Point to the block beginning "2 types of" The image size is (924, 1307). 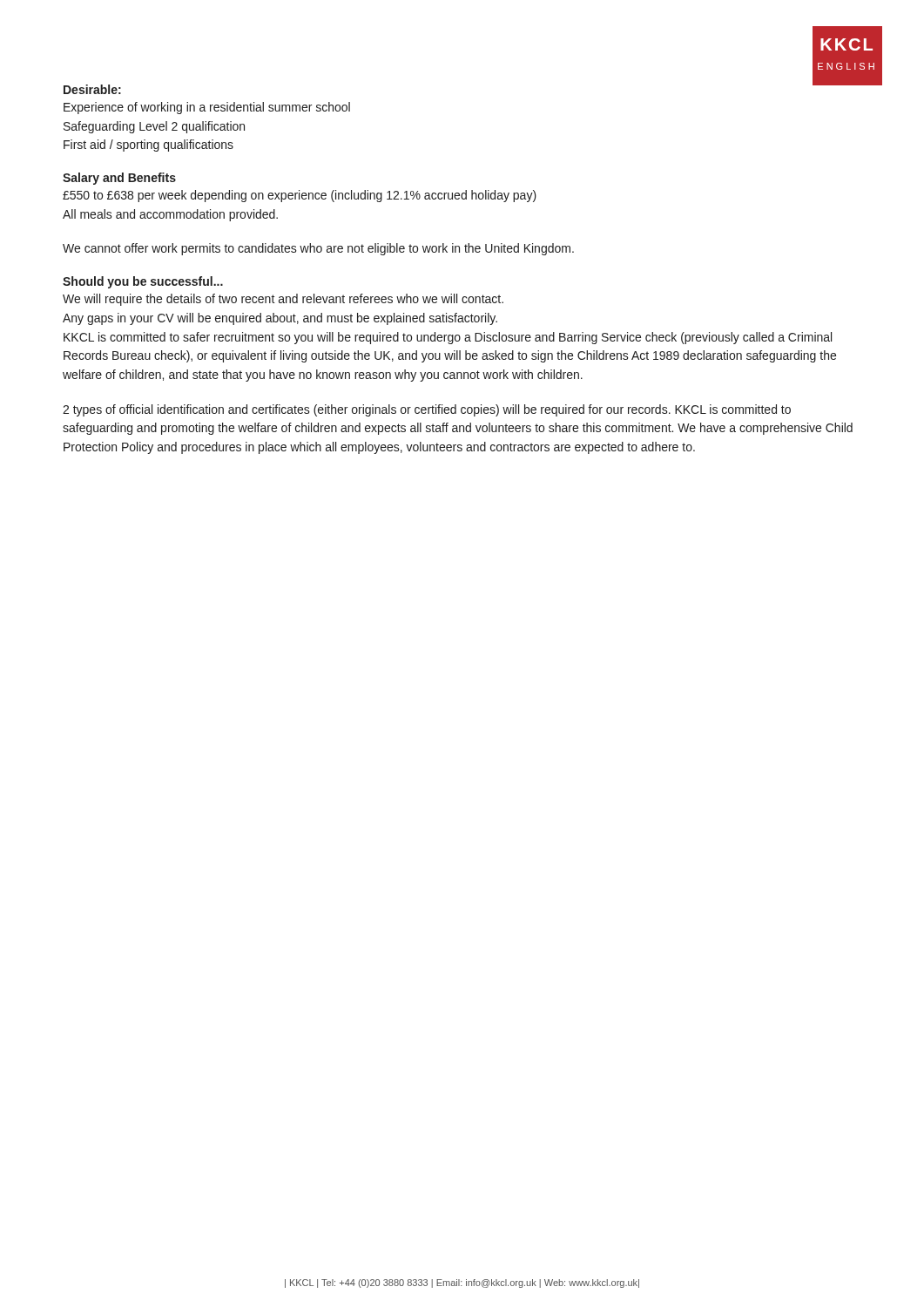458,428
